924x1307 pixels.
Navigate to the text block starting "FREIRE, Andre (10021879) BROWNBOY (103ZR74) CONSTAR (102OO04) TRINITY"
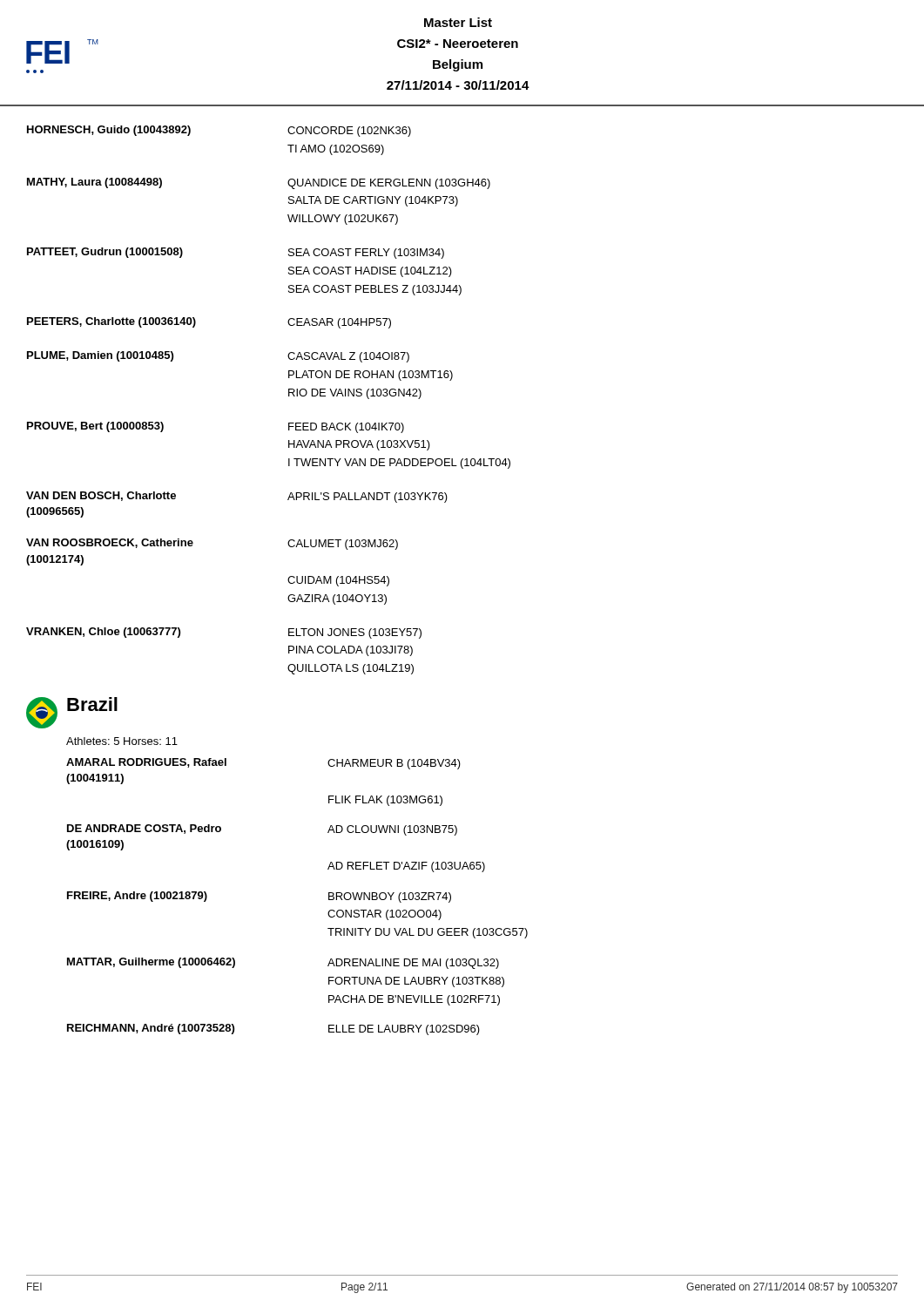click(x=141, y=897)
